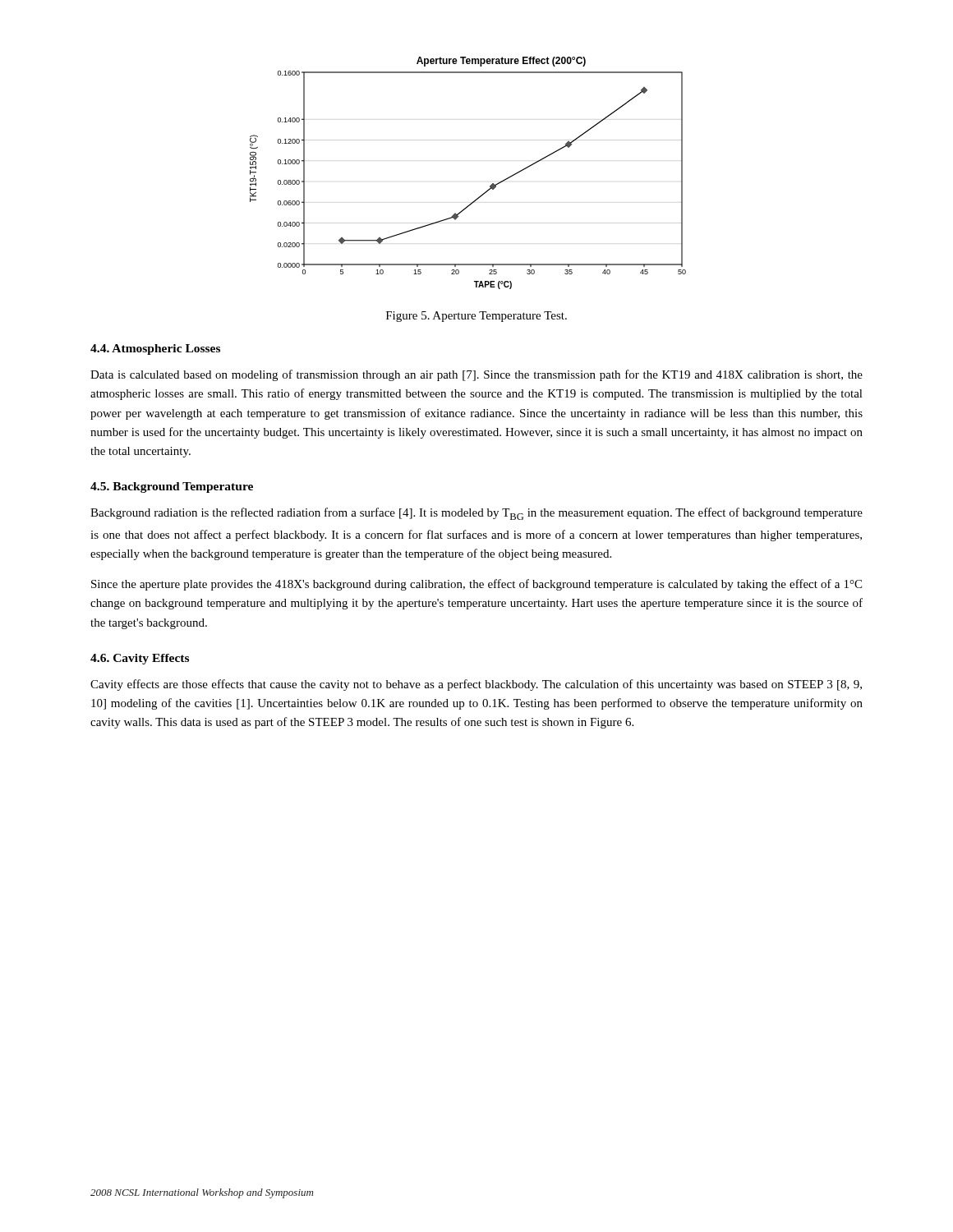Click on the text block starting "4.6. Cavity Effects"

click(x=140, y=657)
